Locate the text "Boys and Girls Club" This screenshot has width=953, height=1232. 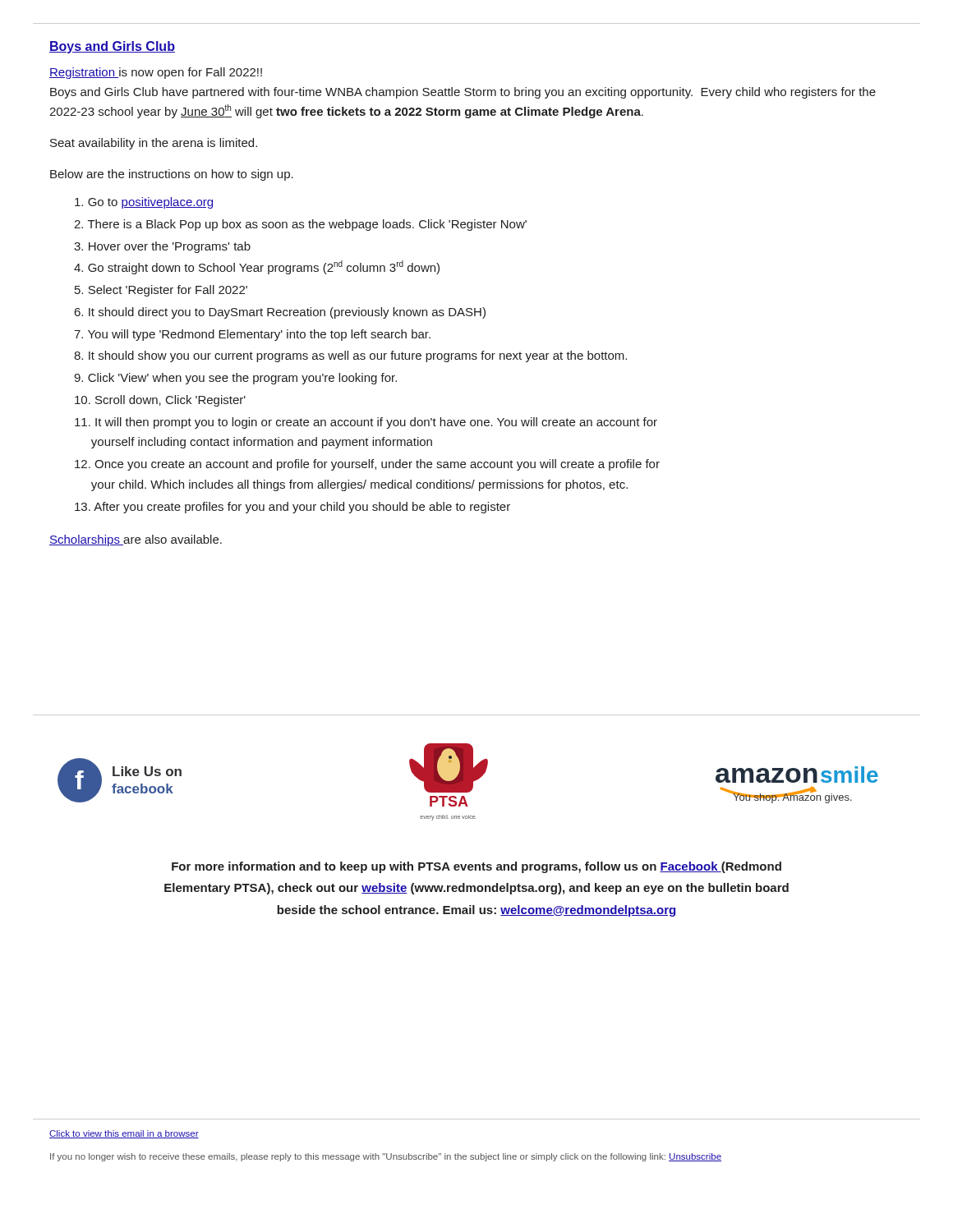pyautogui.click(x=112, y=46)
